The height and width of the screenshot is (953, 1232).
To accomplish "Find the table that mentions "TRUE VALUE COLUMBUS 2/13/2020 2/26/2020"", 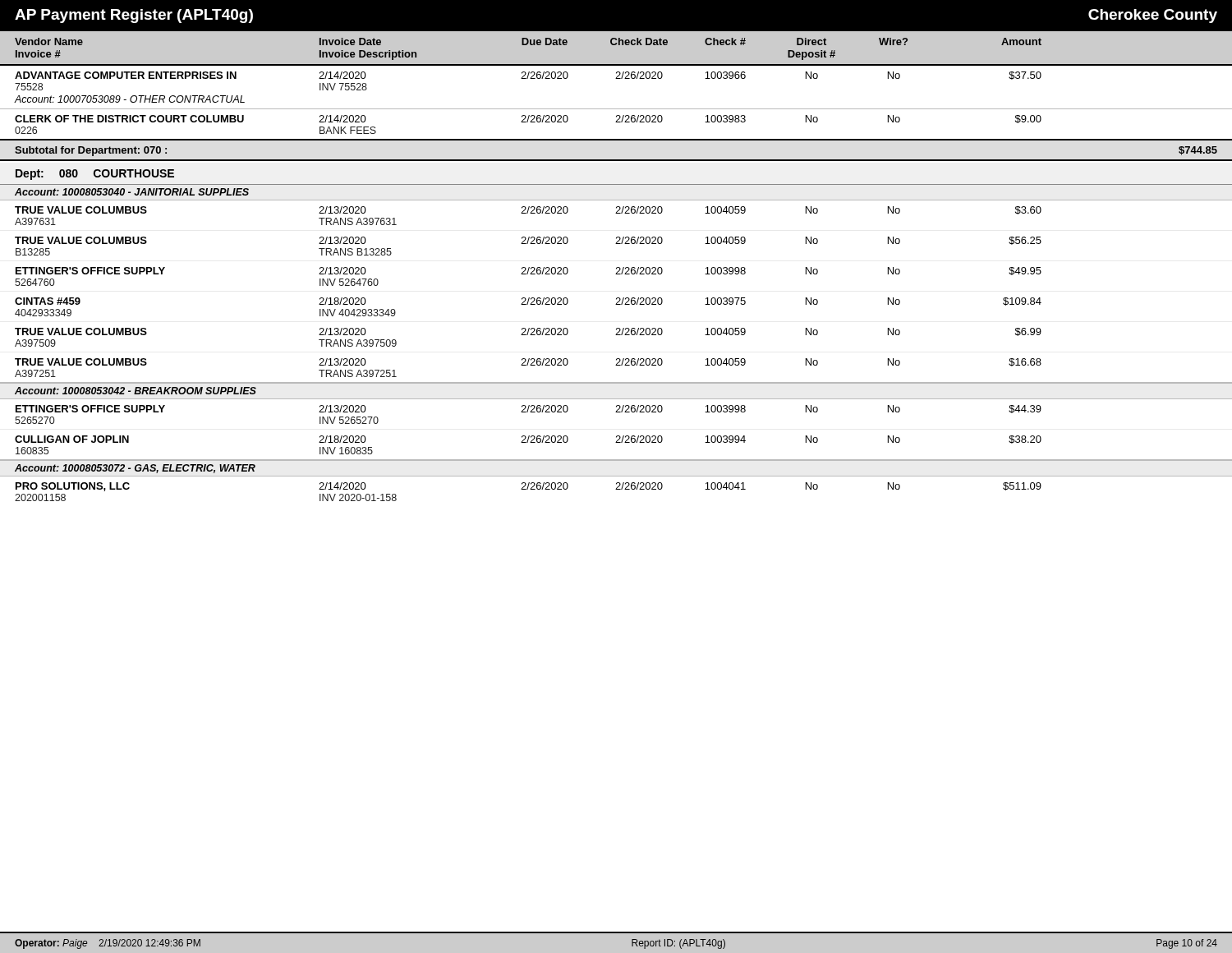I will pos(616,292).
